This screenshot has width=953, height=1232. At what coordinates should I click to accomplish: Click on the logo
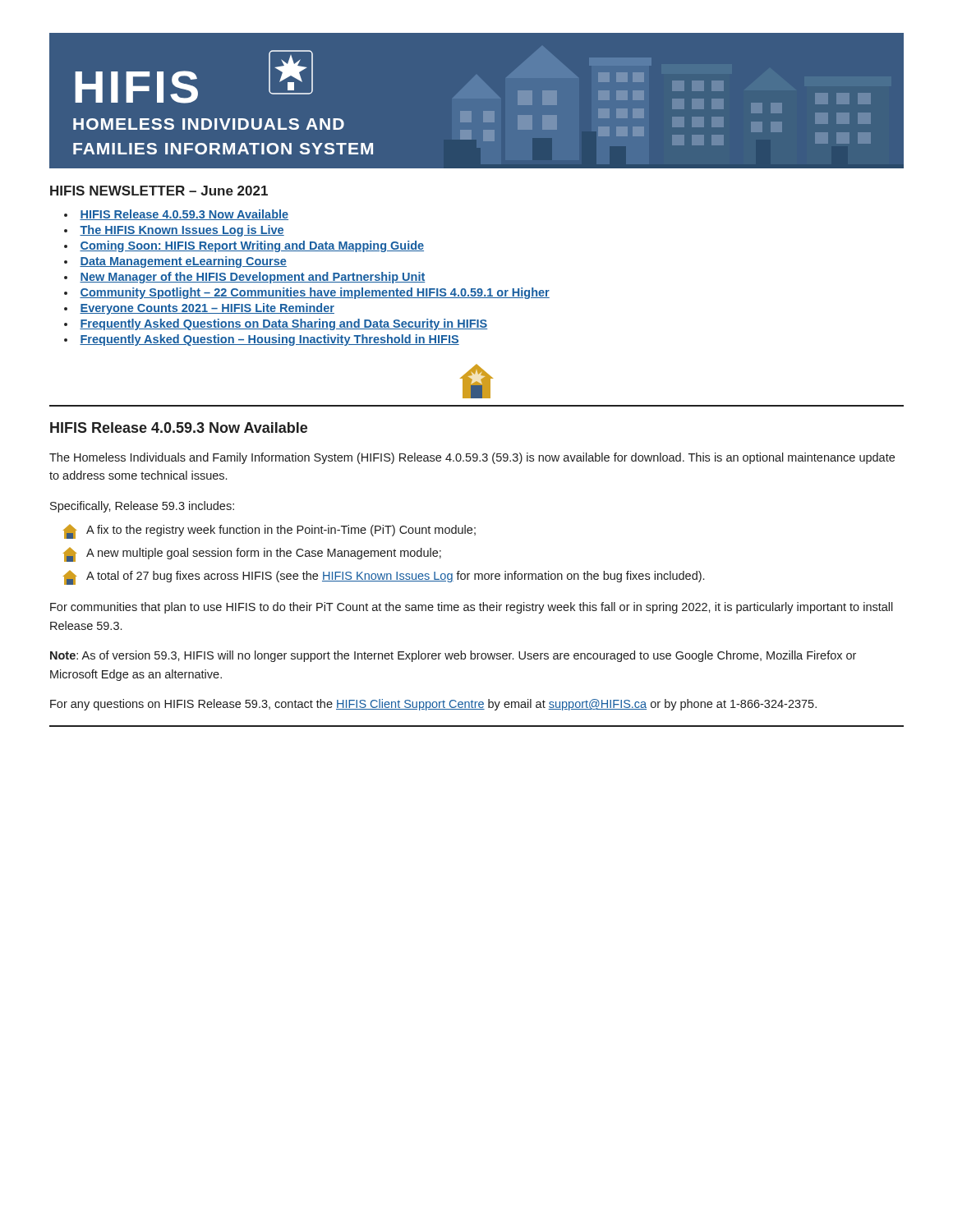click(x=476, y=101)
